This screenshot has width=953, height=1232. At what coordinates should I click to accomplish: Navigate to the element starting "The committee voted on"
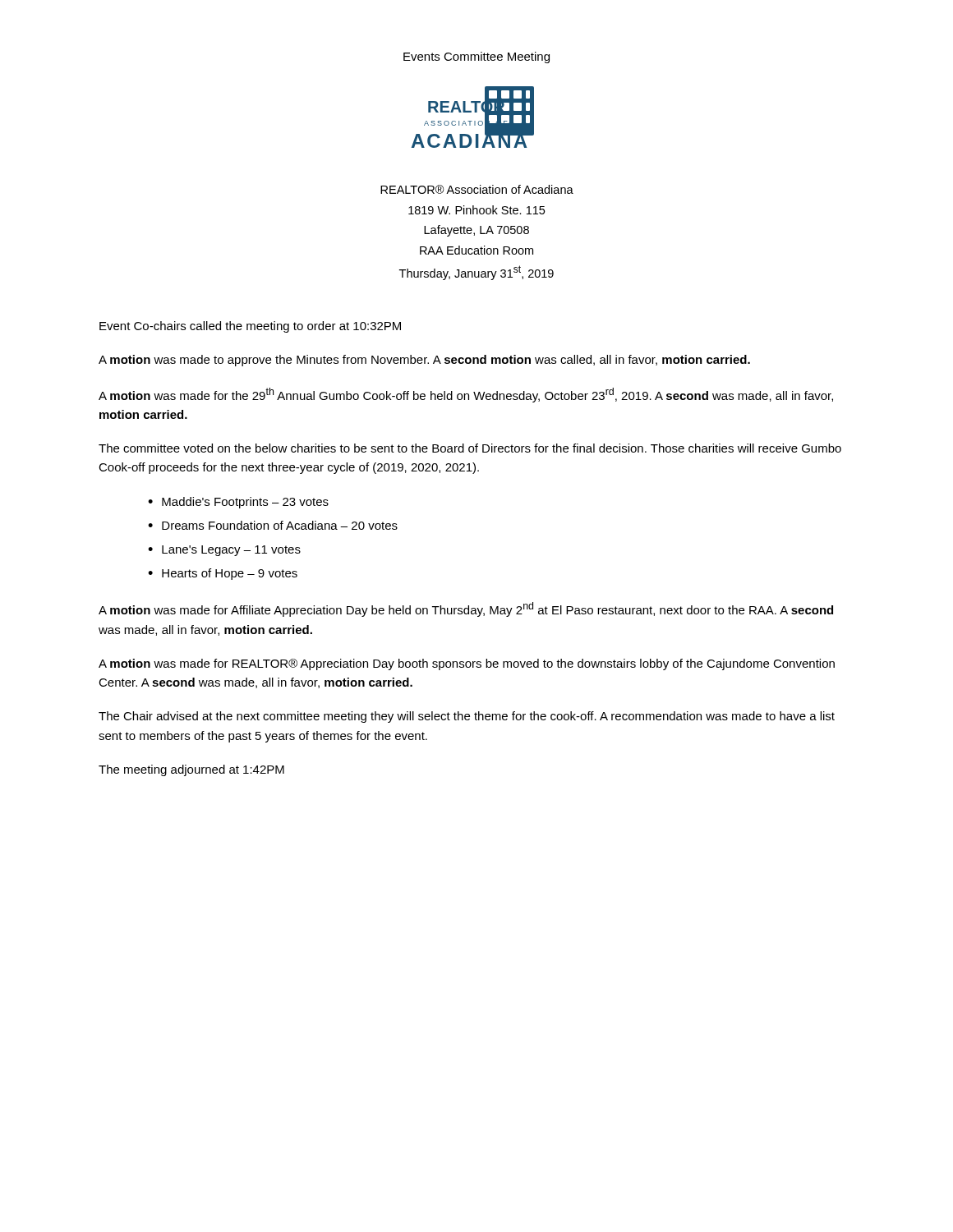click(470, 458)
